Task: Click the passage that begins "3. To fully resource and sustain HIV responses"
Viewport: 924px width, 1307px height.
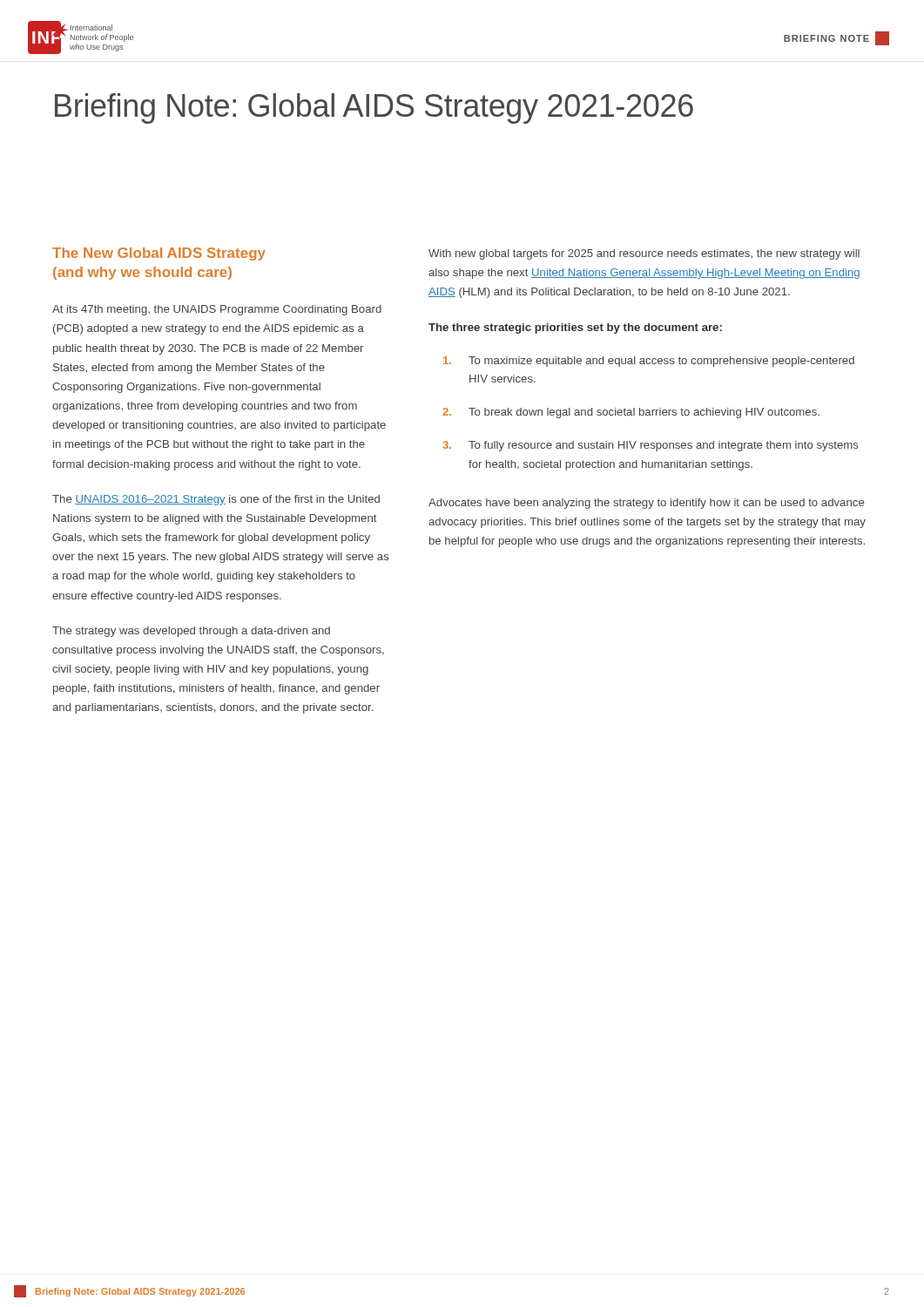Action: (x=657, y=455)
